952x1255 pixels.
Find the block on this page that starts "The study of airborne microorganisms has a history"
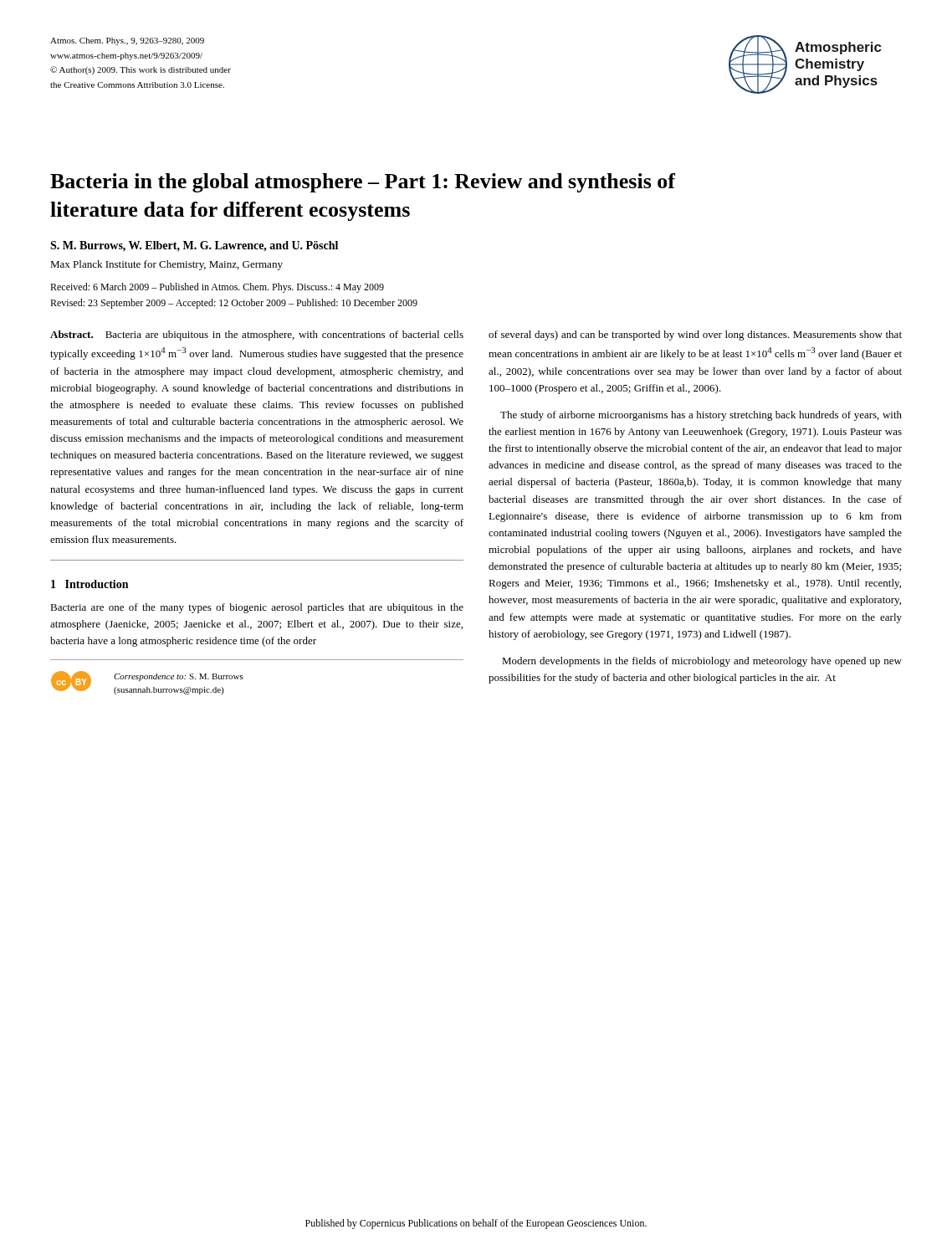(695, 524)
